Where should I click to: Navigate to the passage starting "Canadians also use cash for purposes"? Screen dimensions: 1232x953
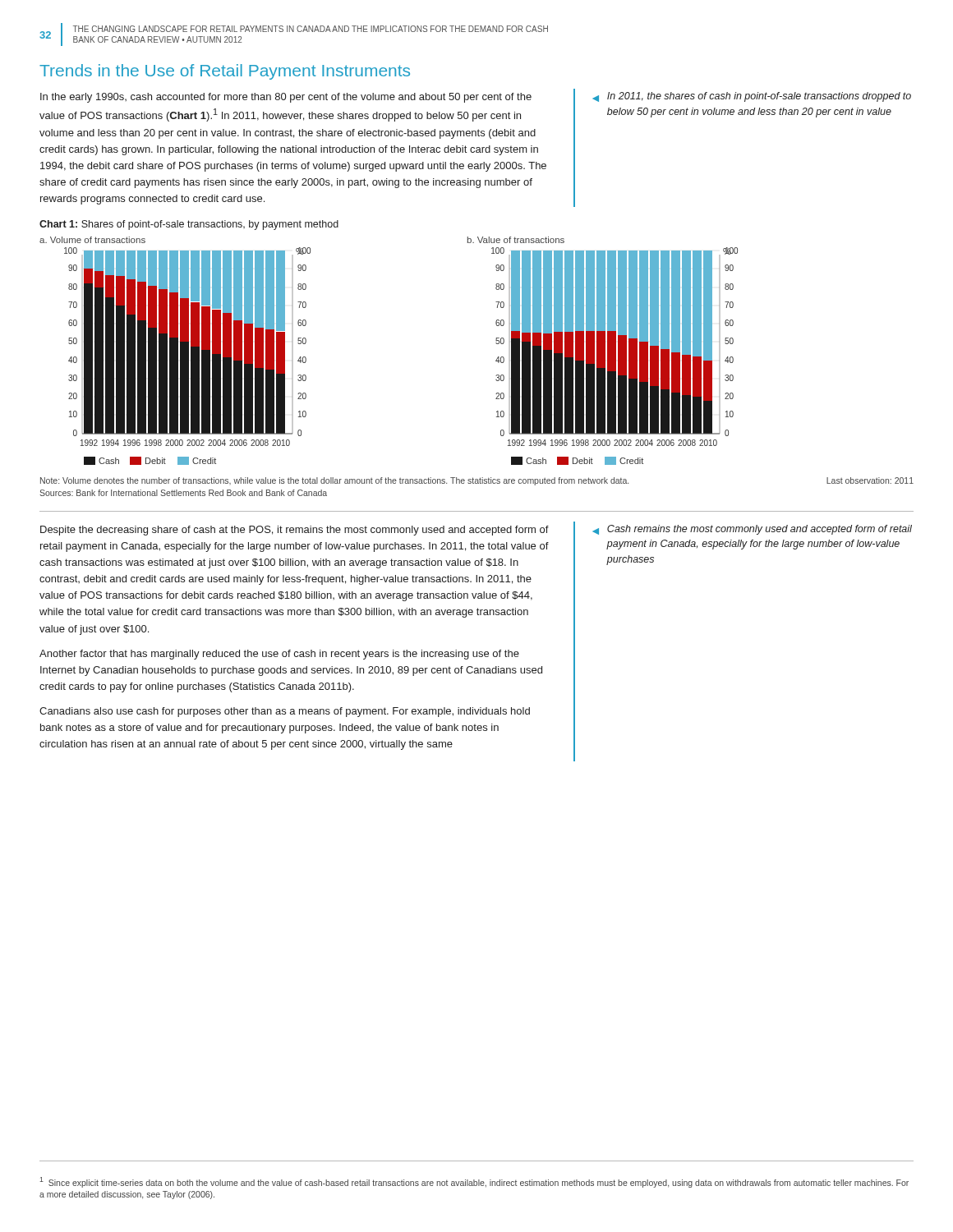pos(285,727)
